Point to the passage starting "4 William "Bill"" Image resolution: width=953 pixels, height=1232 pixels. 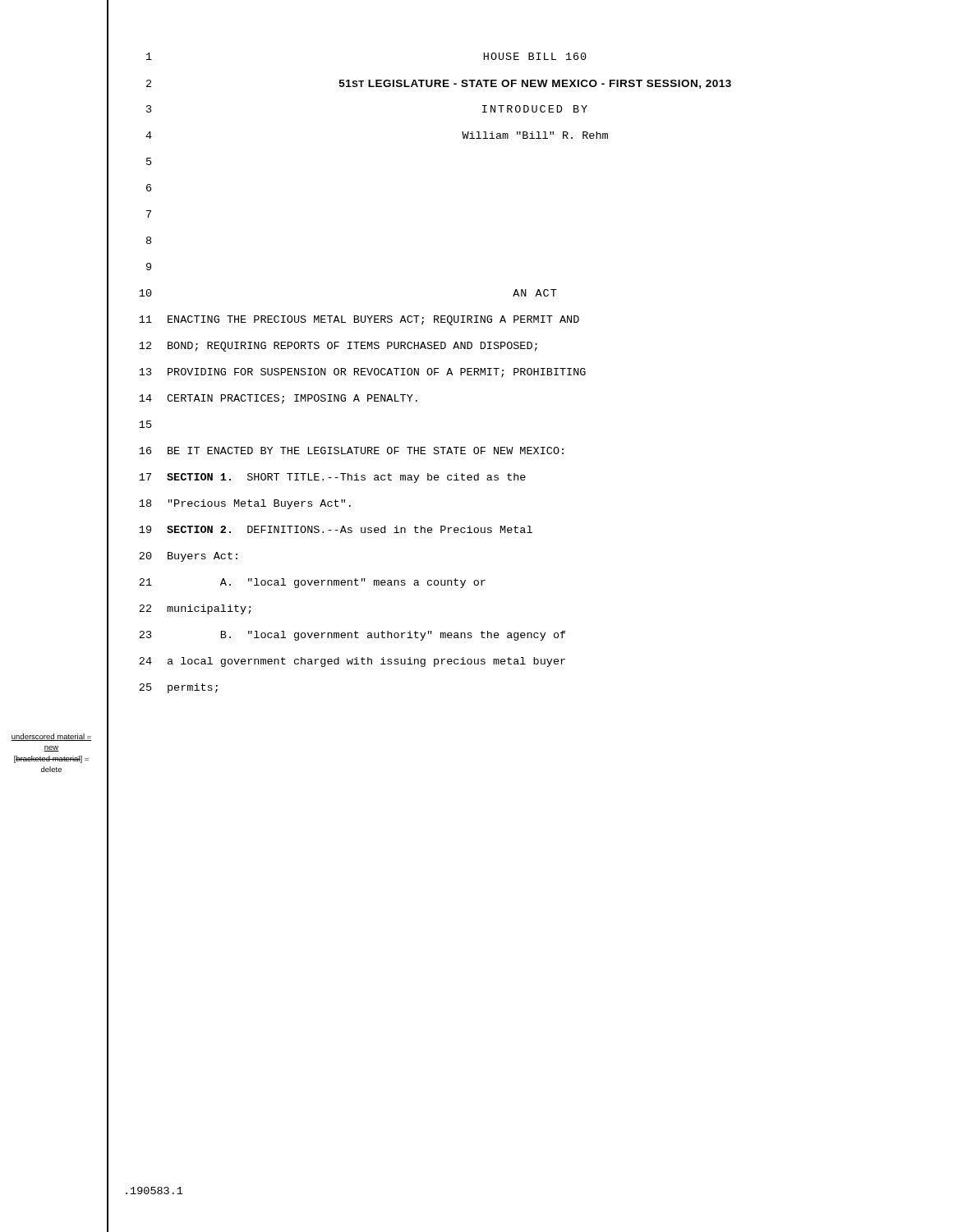[x=505, y=136]
